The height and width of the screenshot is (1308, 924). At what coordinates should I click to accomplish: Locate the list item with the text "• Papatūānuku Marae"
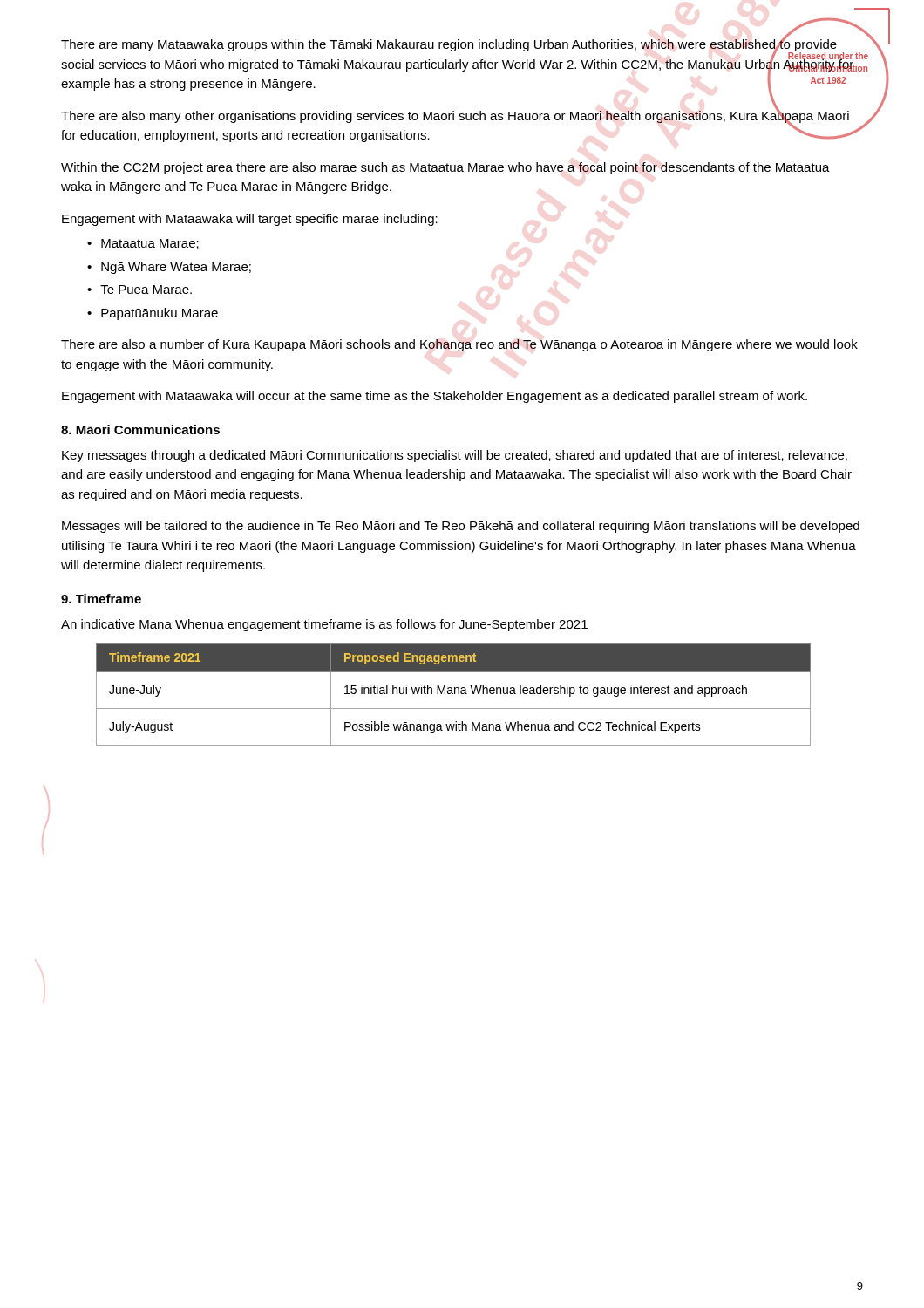coord(153,313)
